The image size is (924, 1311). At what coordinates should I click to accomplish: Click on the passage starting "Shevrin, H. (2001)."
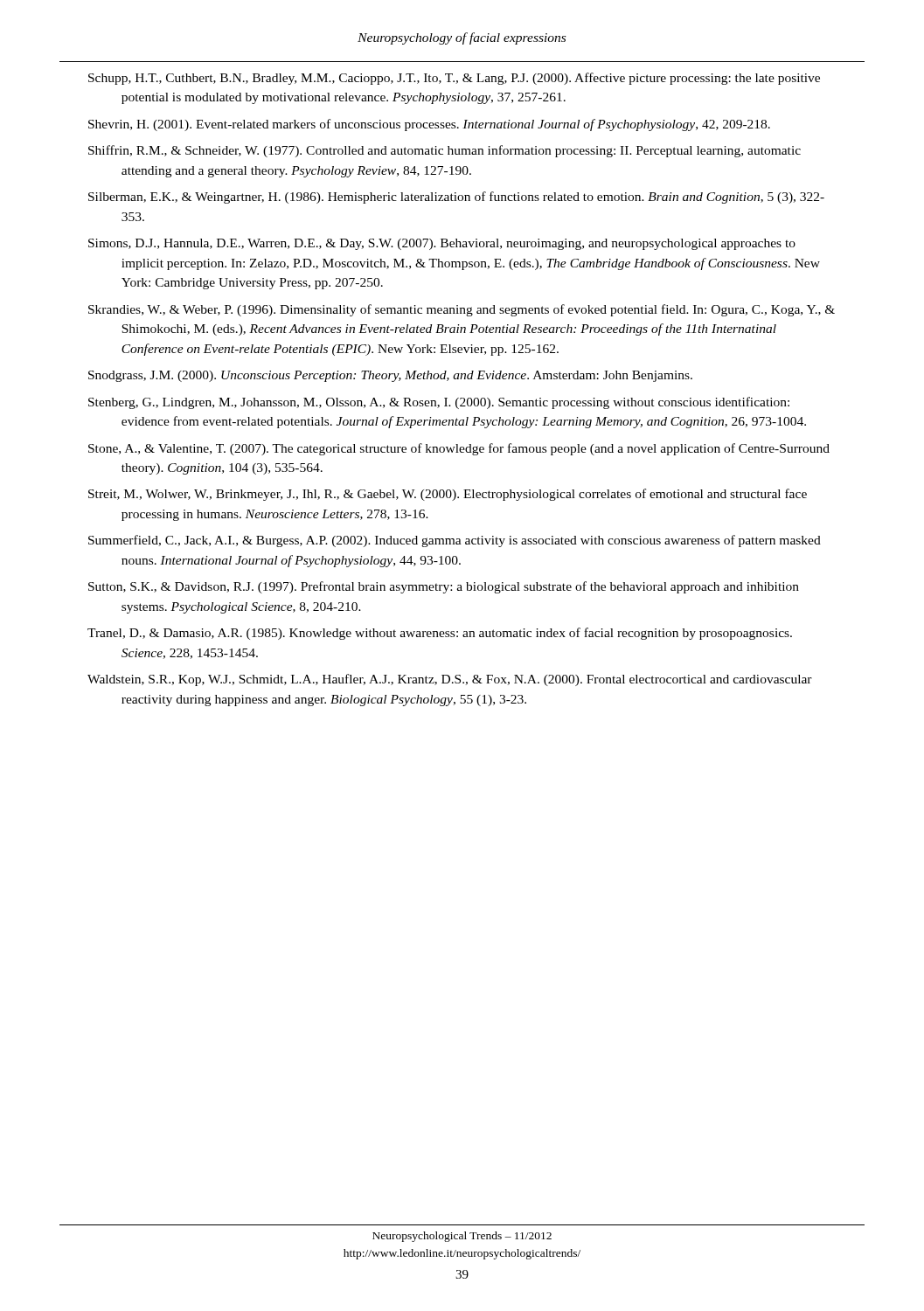click(429, 124)
